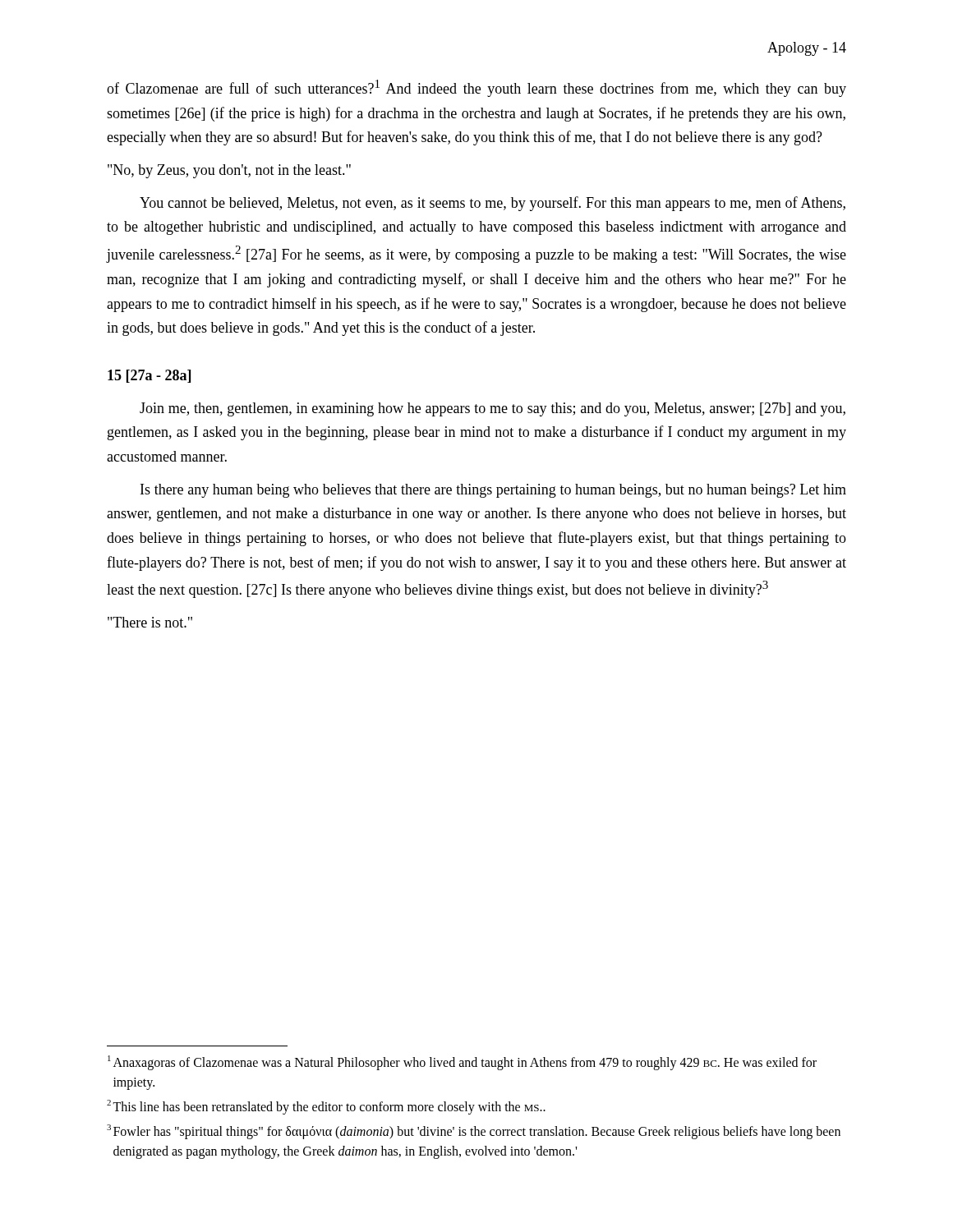Where is the passage that starts "1 Anaxagoras of Clazomenae was a Natural Philosopher"?
This screenshot has width=953, height=1232.
click(476, 1073)
